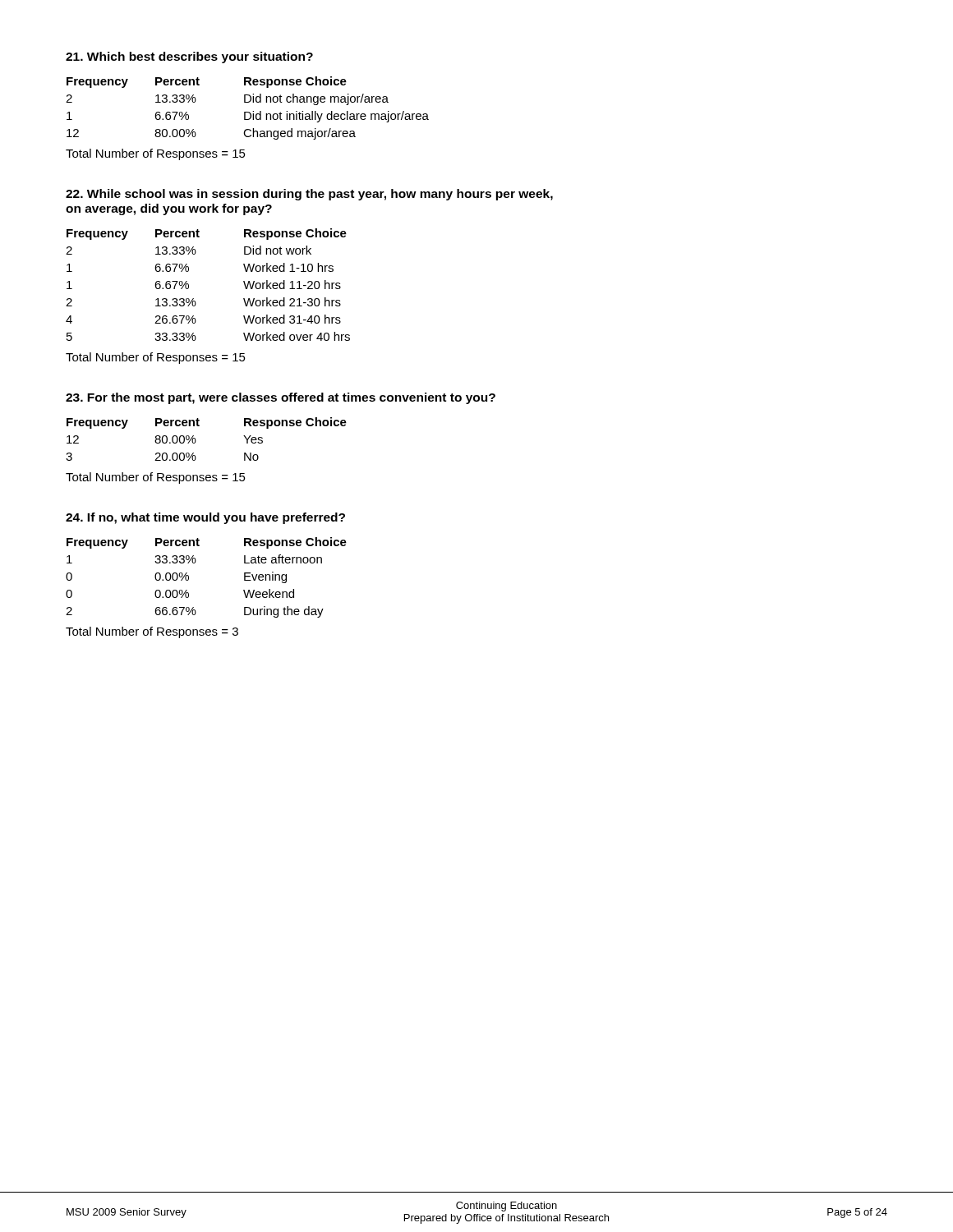The height and width of the screenshot is (1232, 953).
Task: Find the section header on this page that starts "21. Which best"
Action: (190, 56)
